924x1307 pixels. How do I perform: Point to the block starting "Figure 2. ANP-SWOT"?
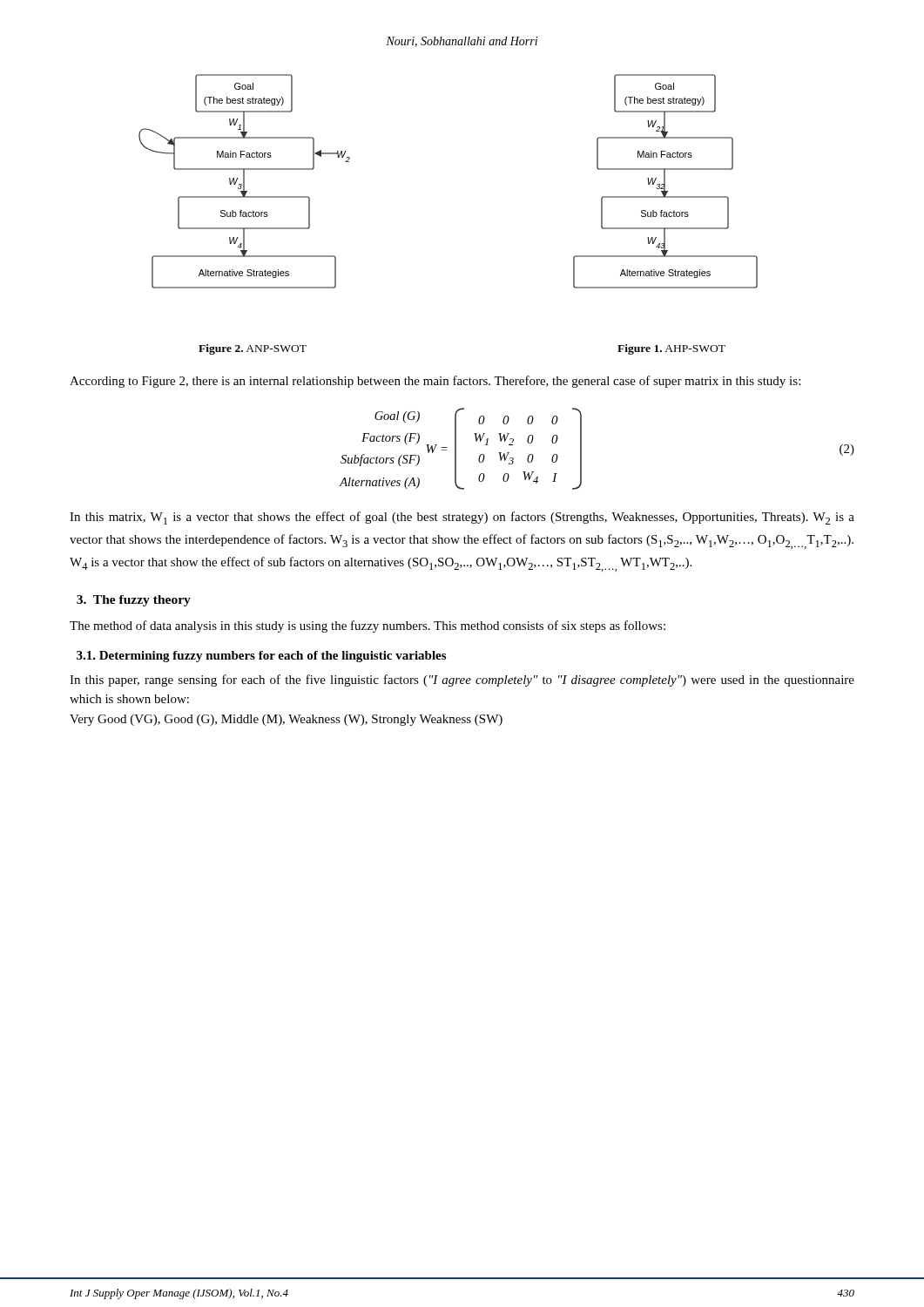point(253,348)
